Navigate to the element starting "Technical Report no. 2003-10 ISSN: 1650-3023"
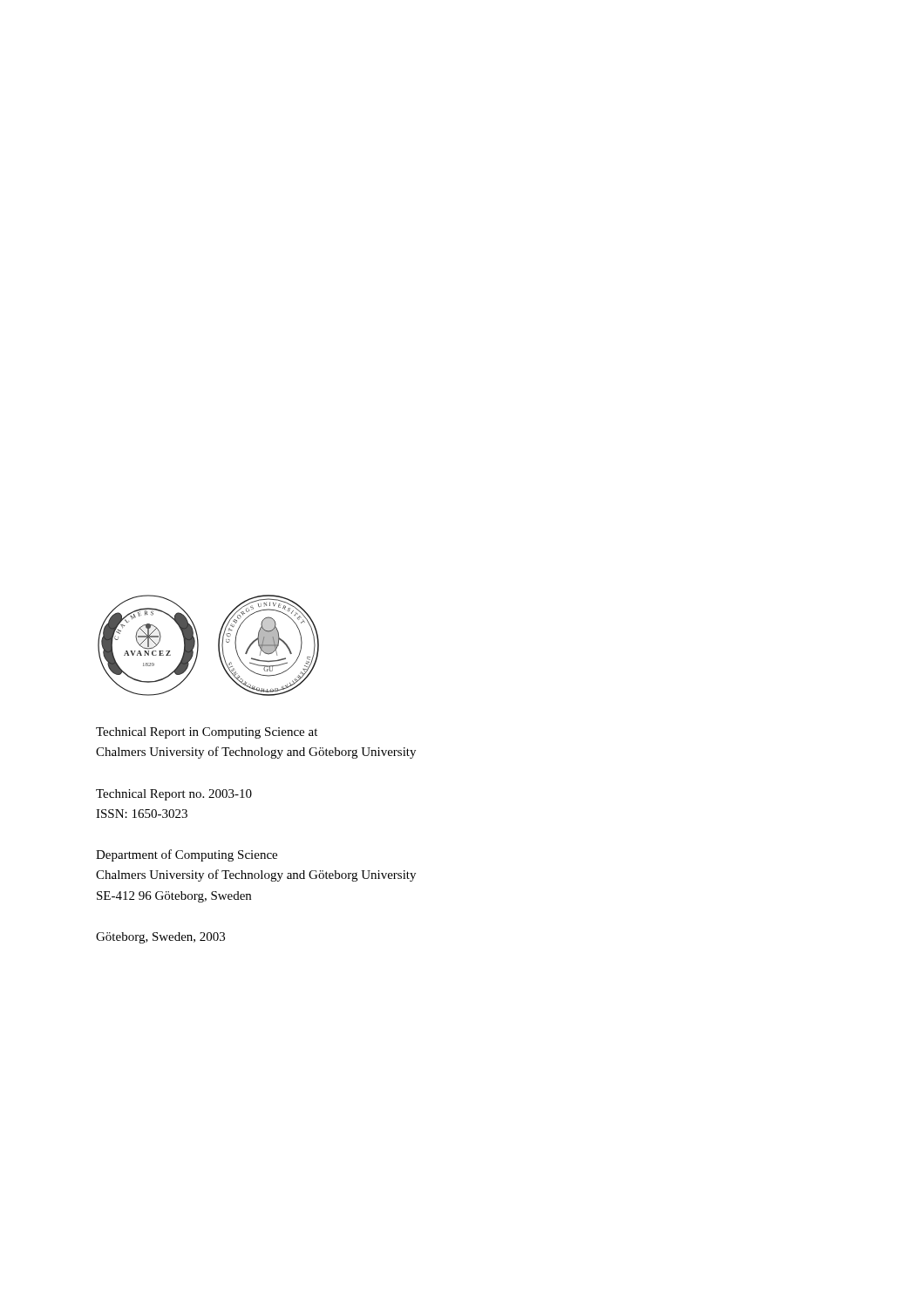The width and height of the screenshot is (924, 1308). click(174, 803)
